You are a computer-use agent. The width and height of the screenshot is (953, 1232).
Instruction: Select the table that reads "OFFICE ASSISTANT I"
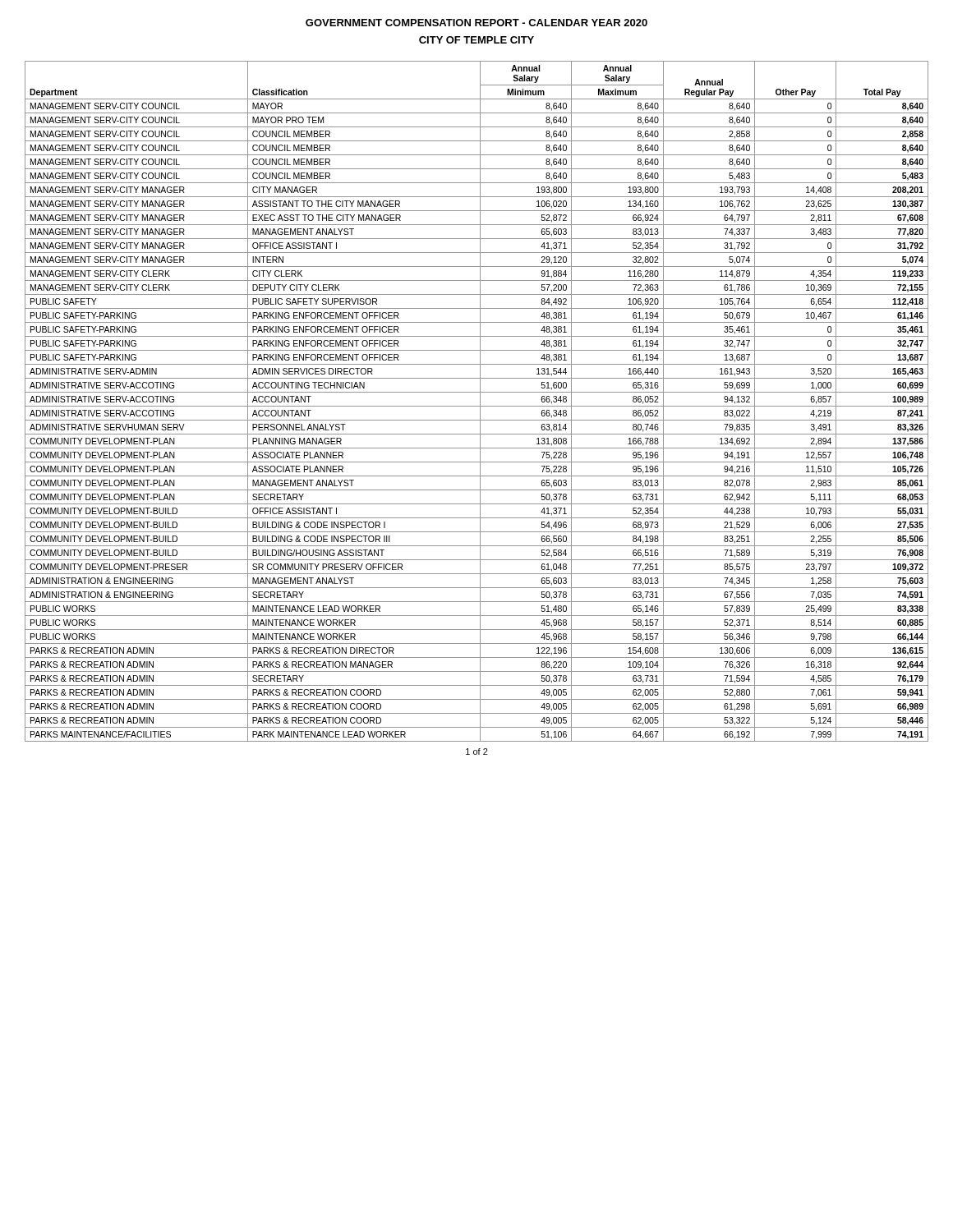click(476, 401)
